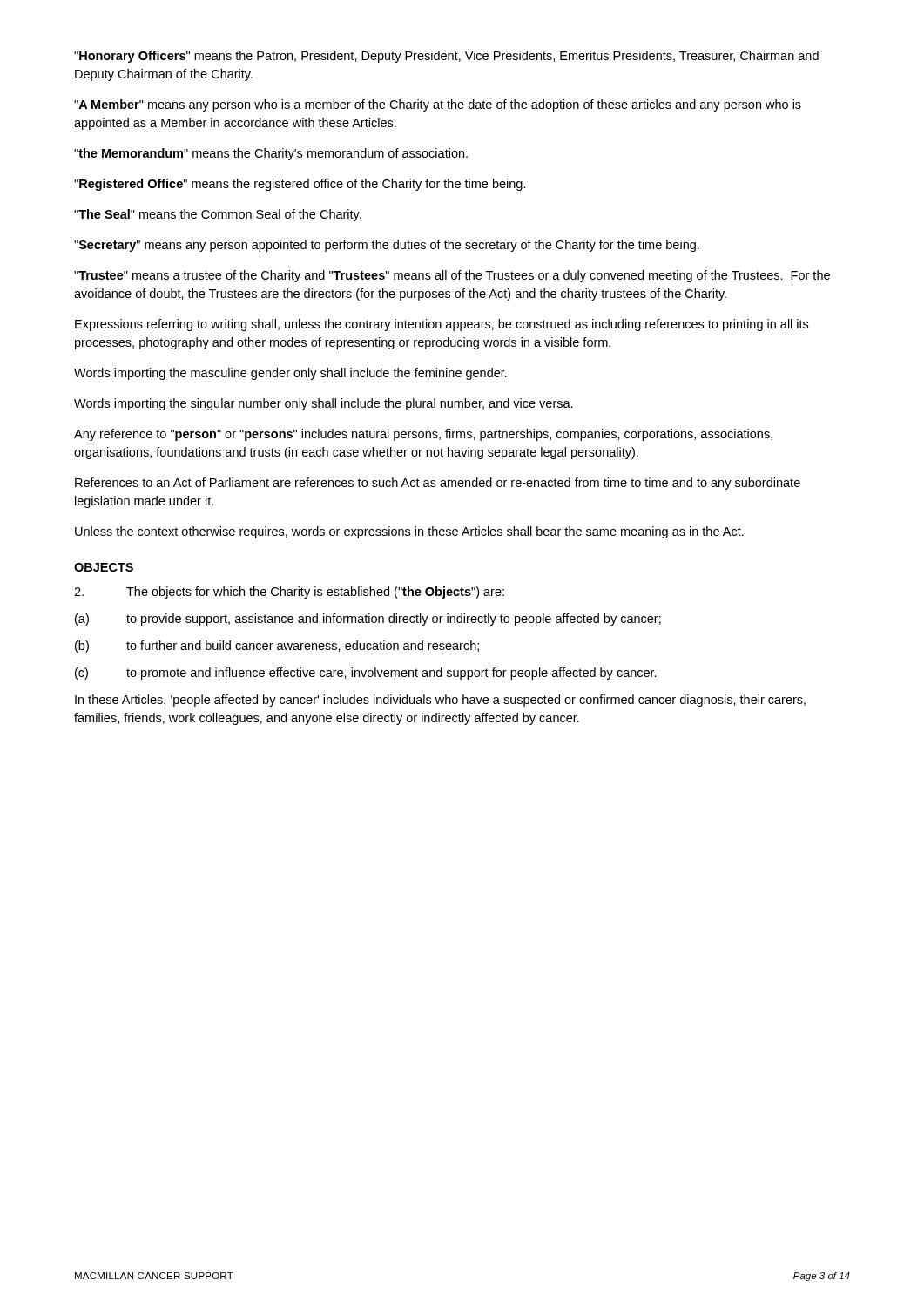Locate the block of text that opens with "Expressions referring to"
This screenshot has width=924, height=1307.
point(462,334)
